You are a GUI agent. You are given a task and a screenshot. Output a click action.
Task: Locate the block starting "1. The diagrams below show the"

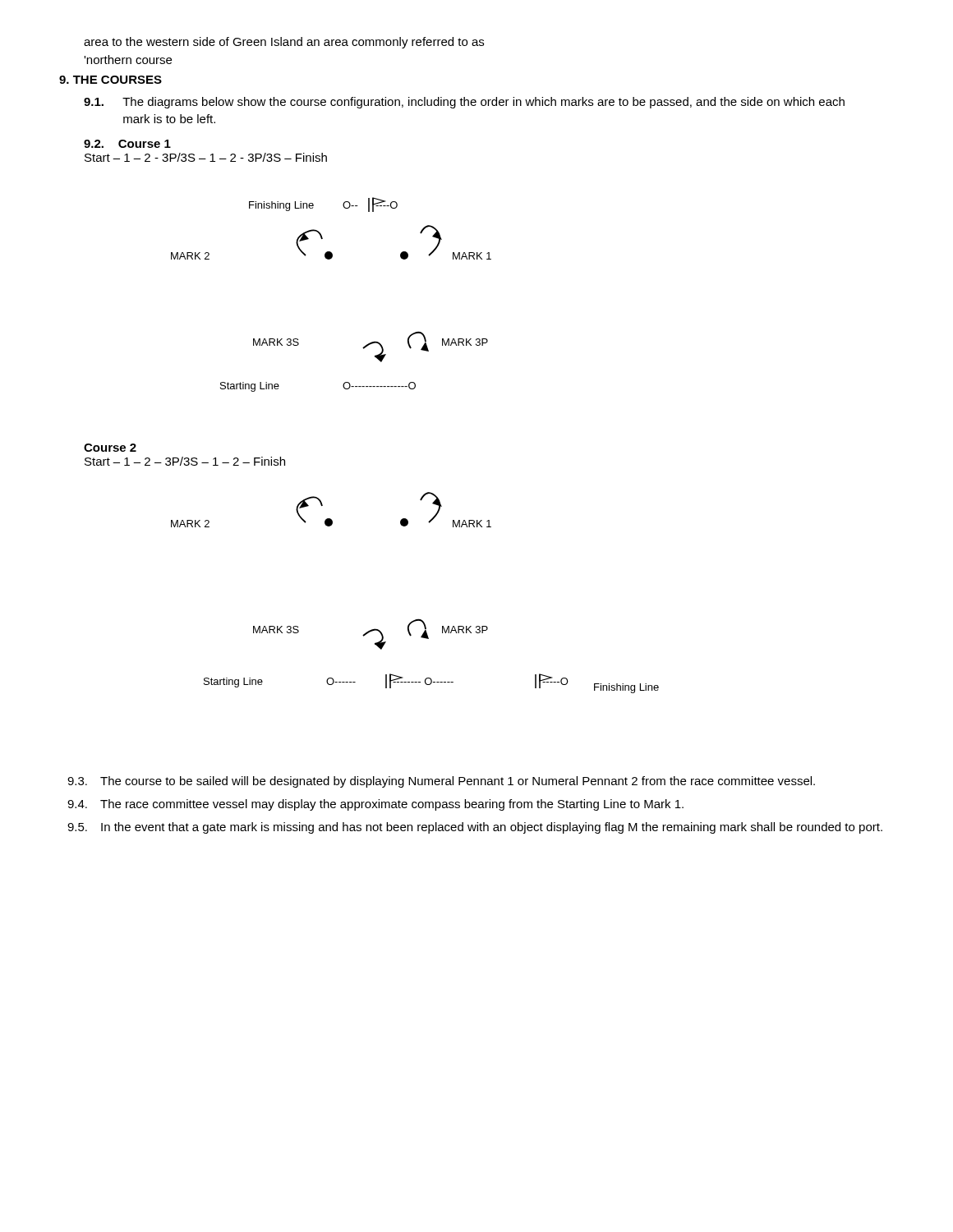[465, 110]
